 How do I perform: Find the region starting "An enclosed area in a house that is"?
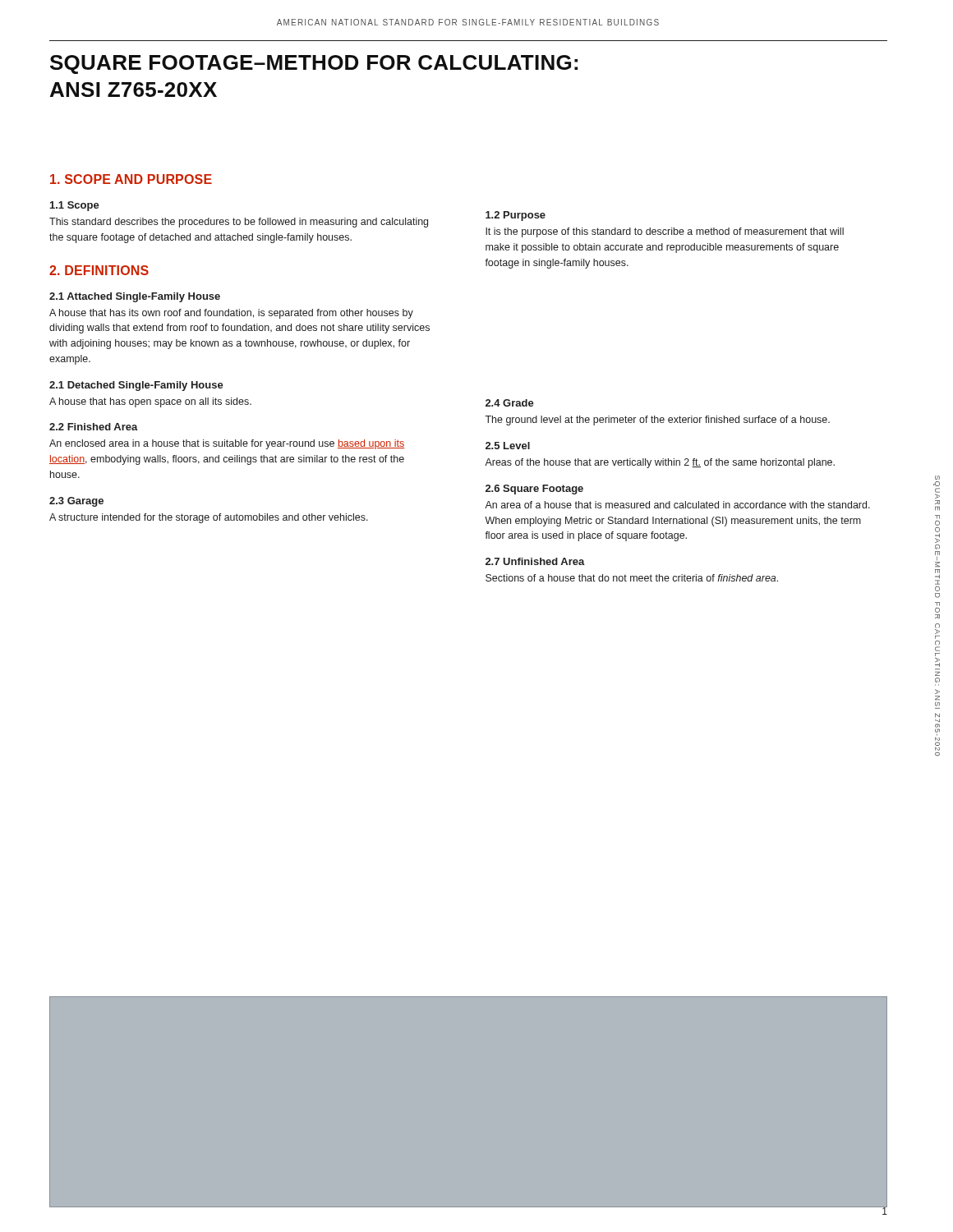[x=242, y=459]
